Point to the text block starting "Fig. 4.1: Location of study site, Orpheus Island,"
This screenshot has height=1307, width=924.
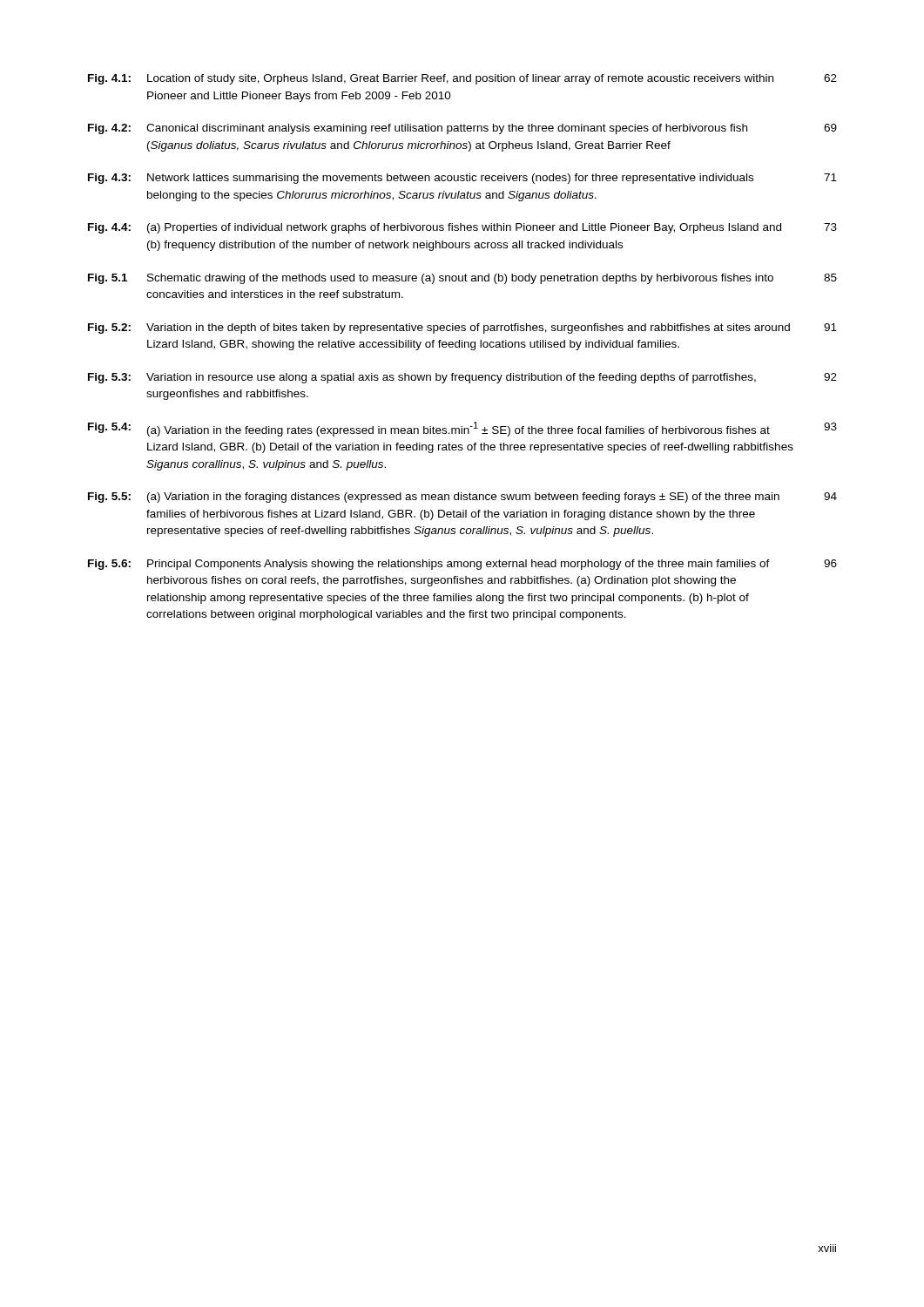462,87
